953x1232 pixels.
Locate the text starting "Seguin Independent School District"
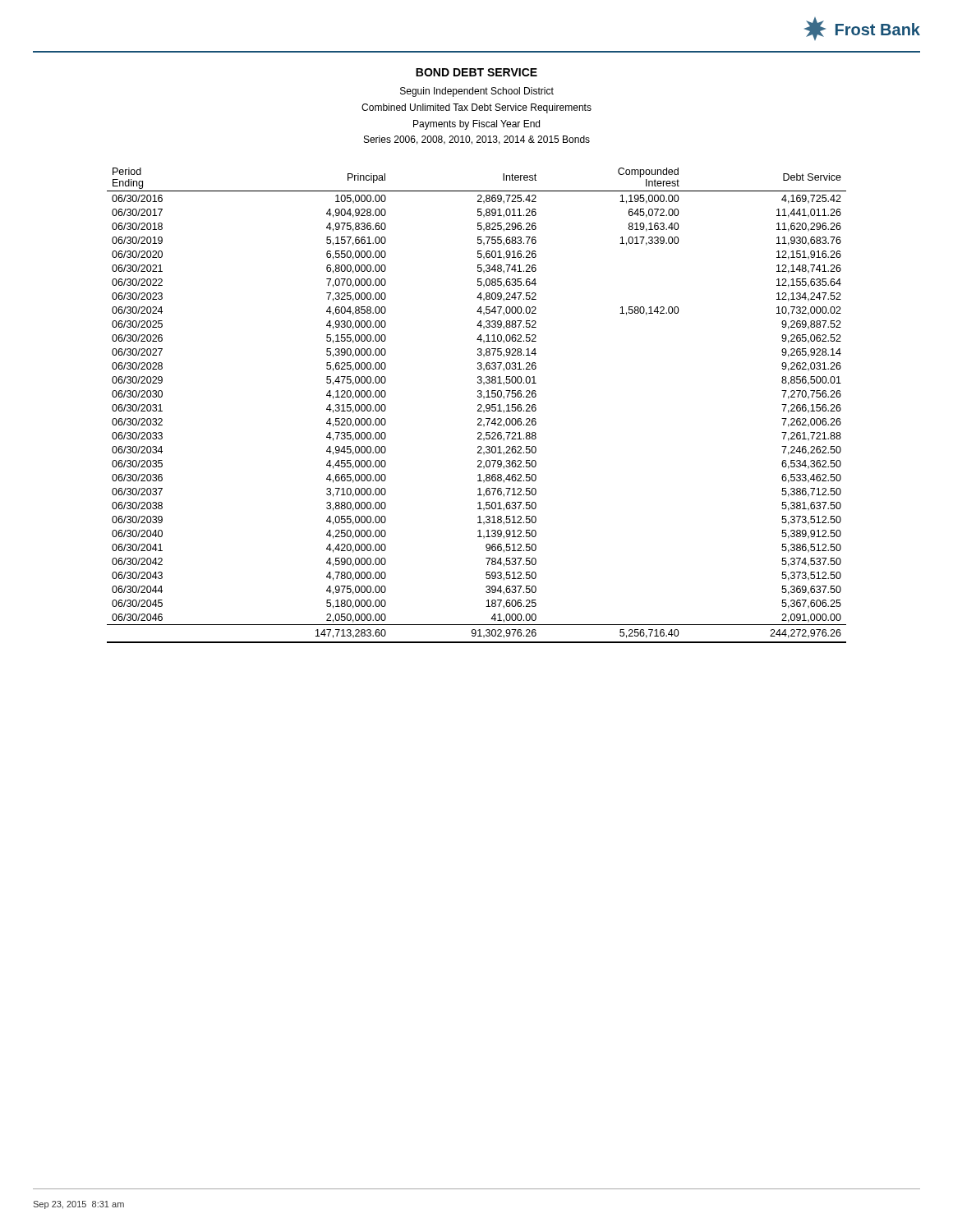[x=476, y=116]
